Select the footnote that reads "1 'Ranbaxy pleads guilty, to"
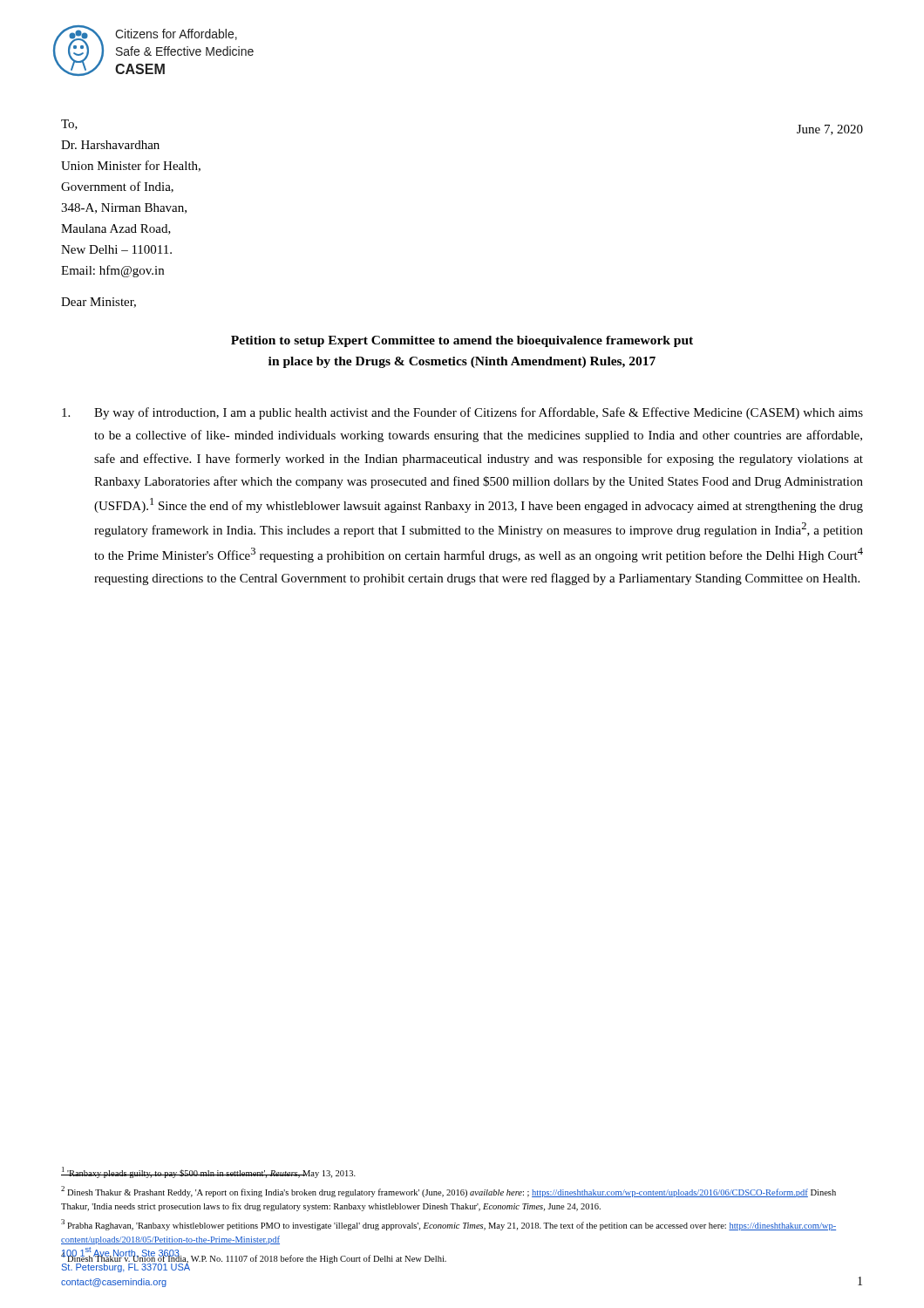The image size is (924, 1308). pos(462,1215)
